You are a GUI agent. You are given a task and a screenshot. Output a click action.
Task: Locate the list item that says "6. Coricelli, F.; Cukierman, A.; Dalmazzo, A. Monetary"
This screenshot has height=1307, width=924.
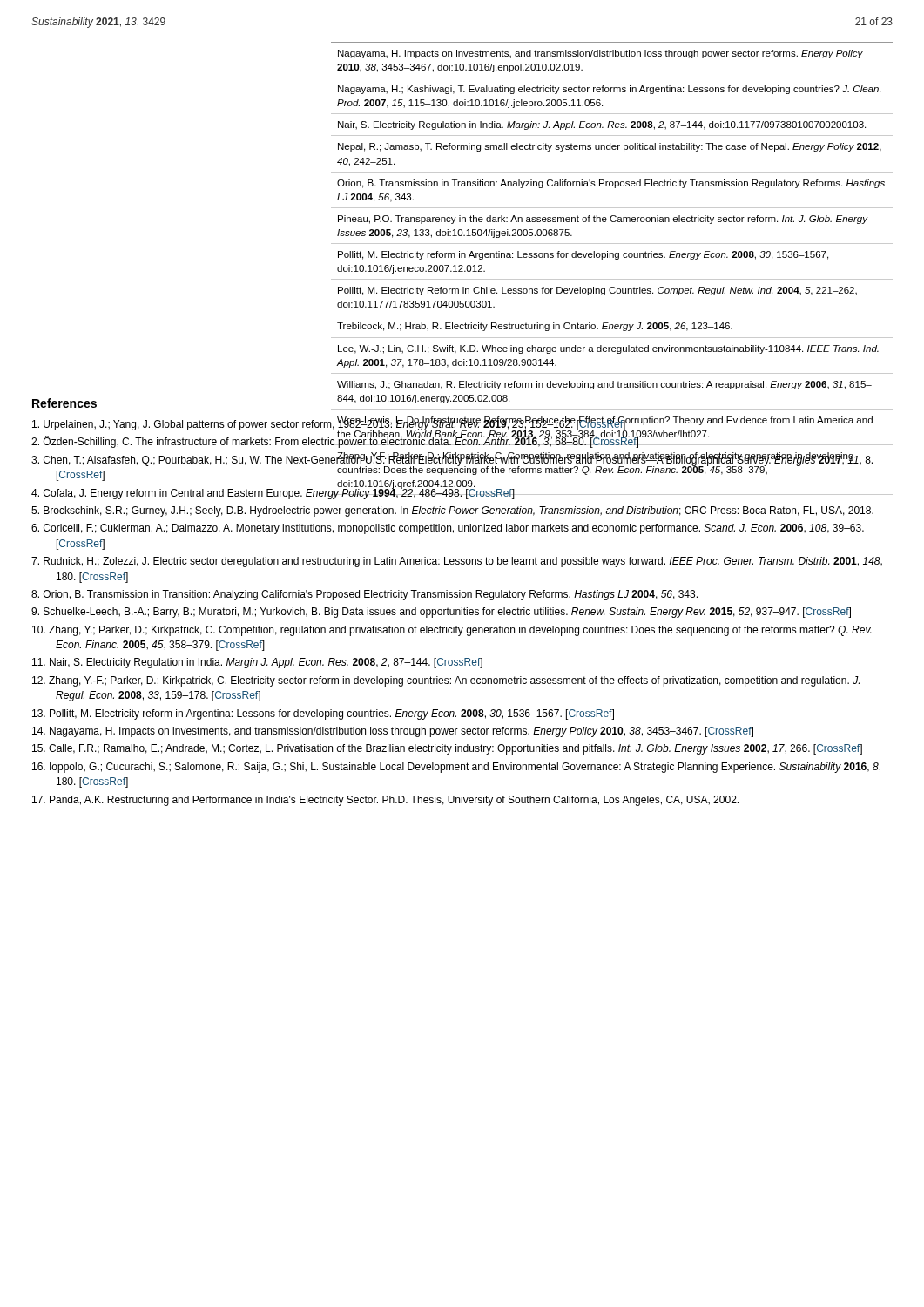[448, 536]
